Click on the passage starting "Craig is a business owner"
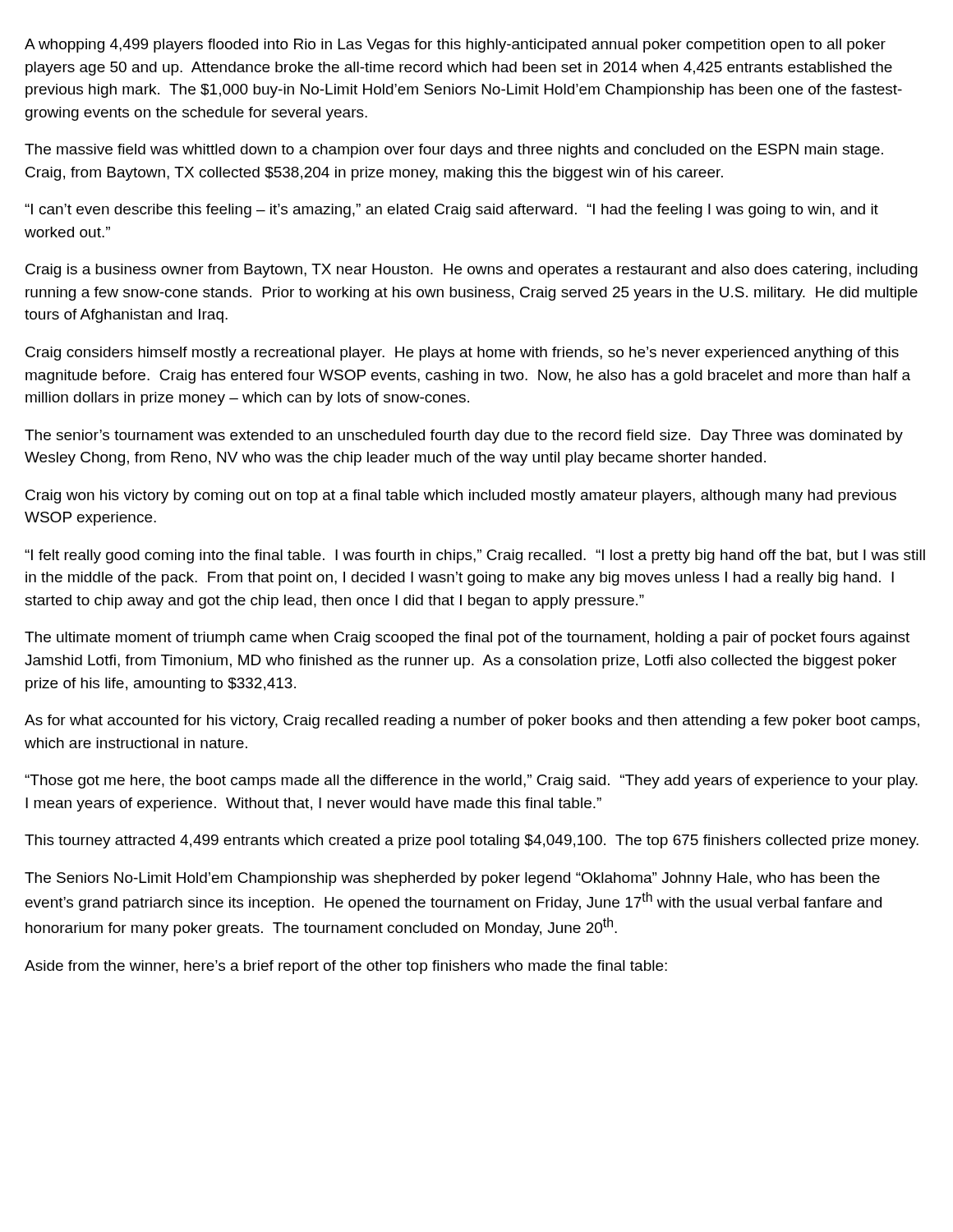Image resolution: width=953 pixels, height=1232 pixels. 471,292
